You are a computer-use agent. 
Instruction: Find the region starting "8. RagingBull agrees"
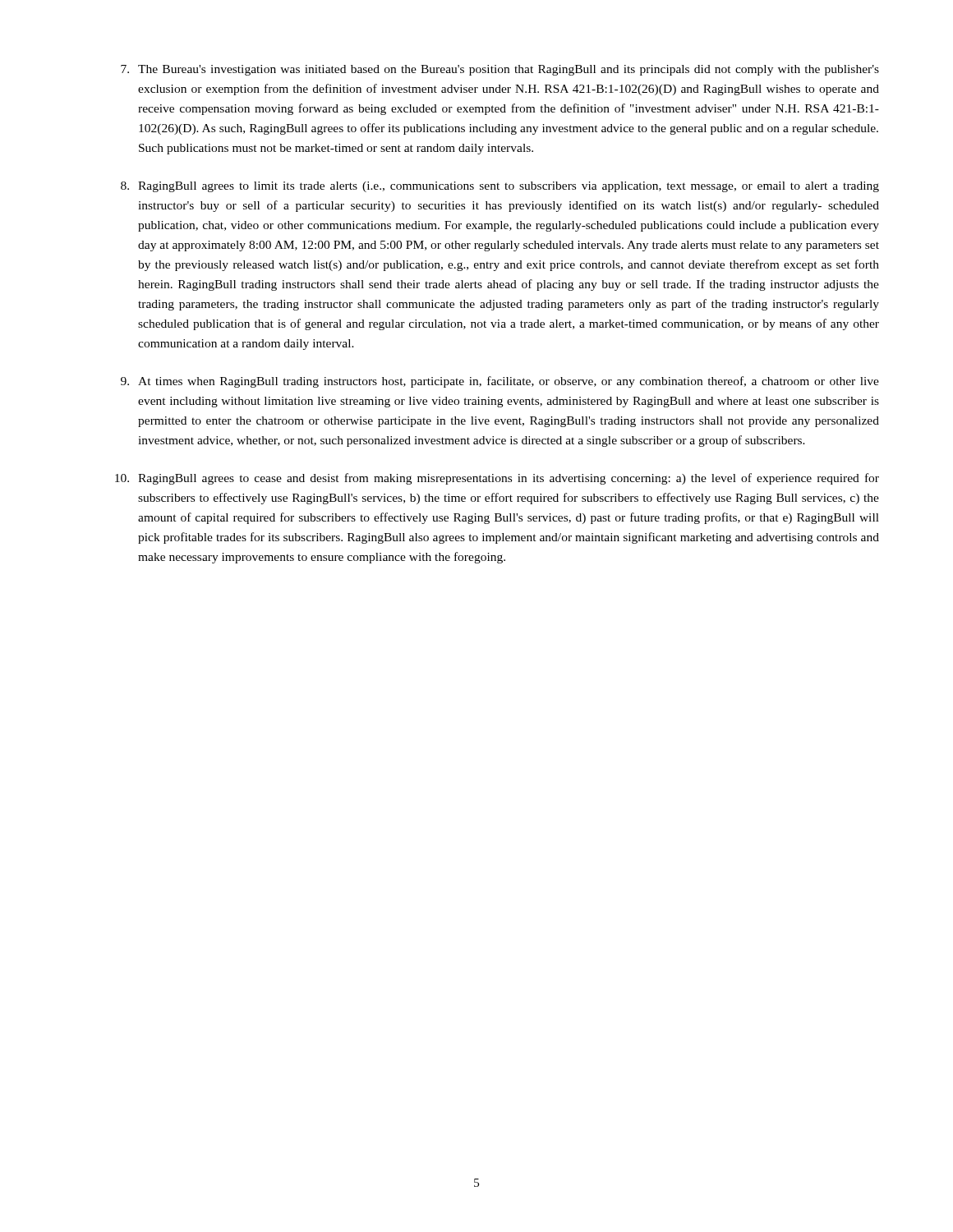[x=485, y=265]
